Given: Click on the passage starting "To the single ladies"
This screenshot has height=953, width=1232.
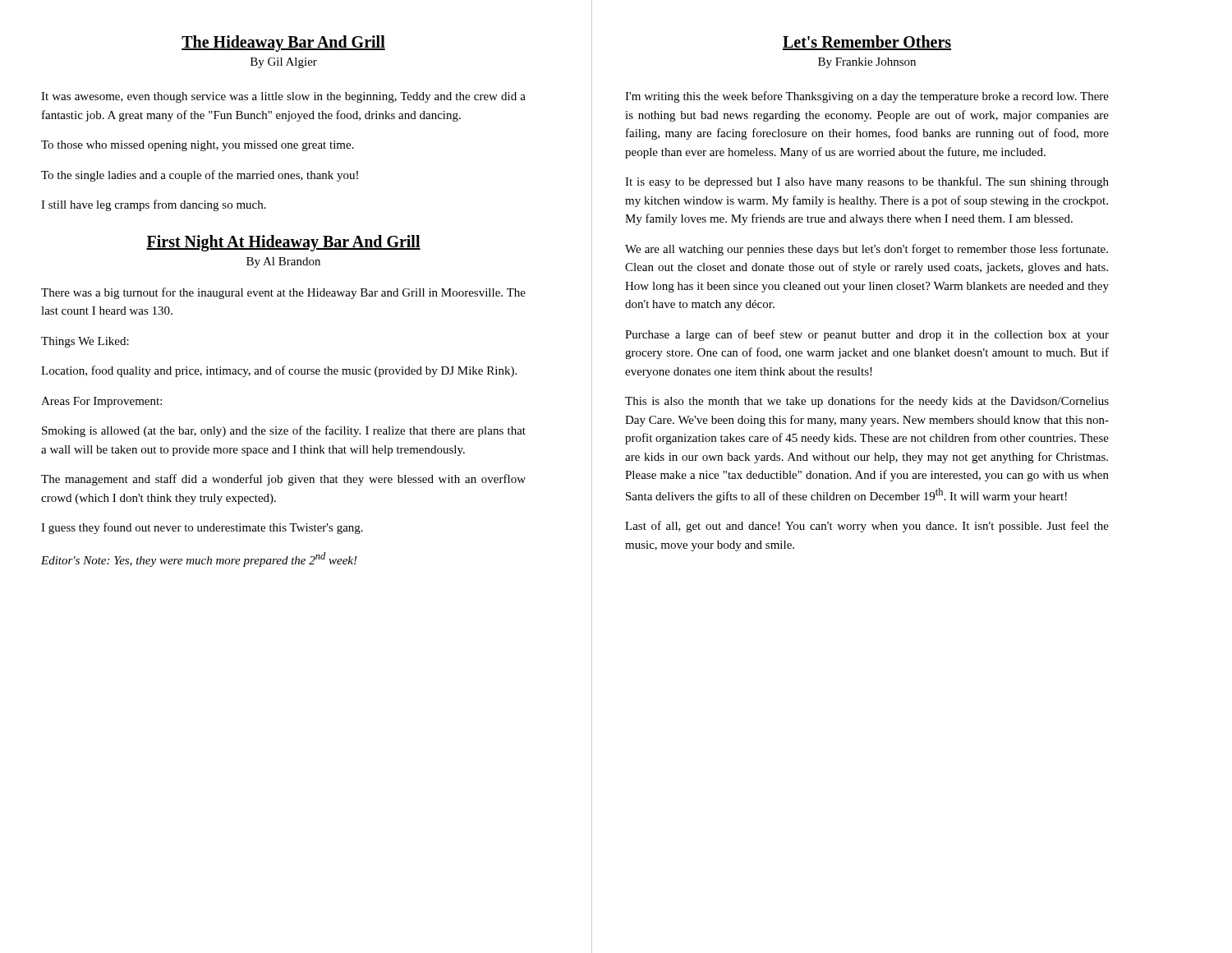Looking at the screenshot, I should pyautogui.click(x=200, y=175).
